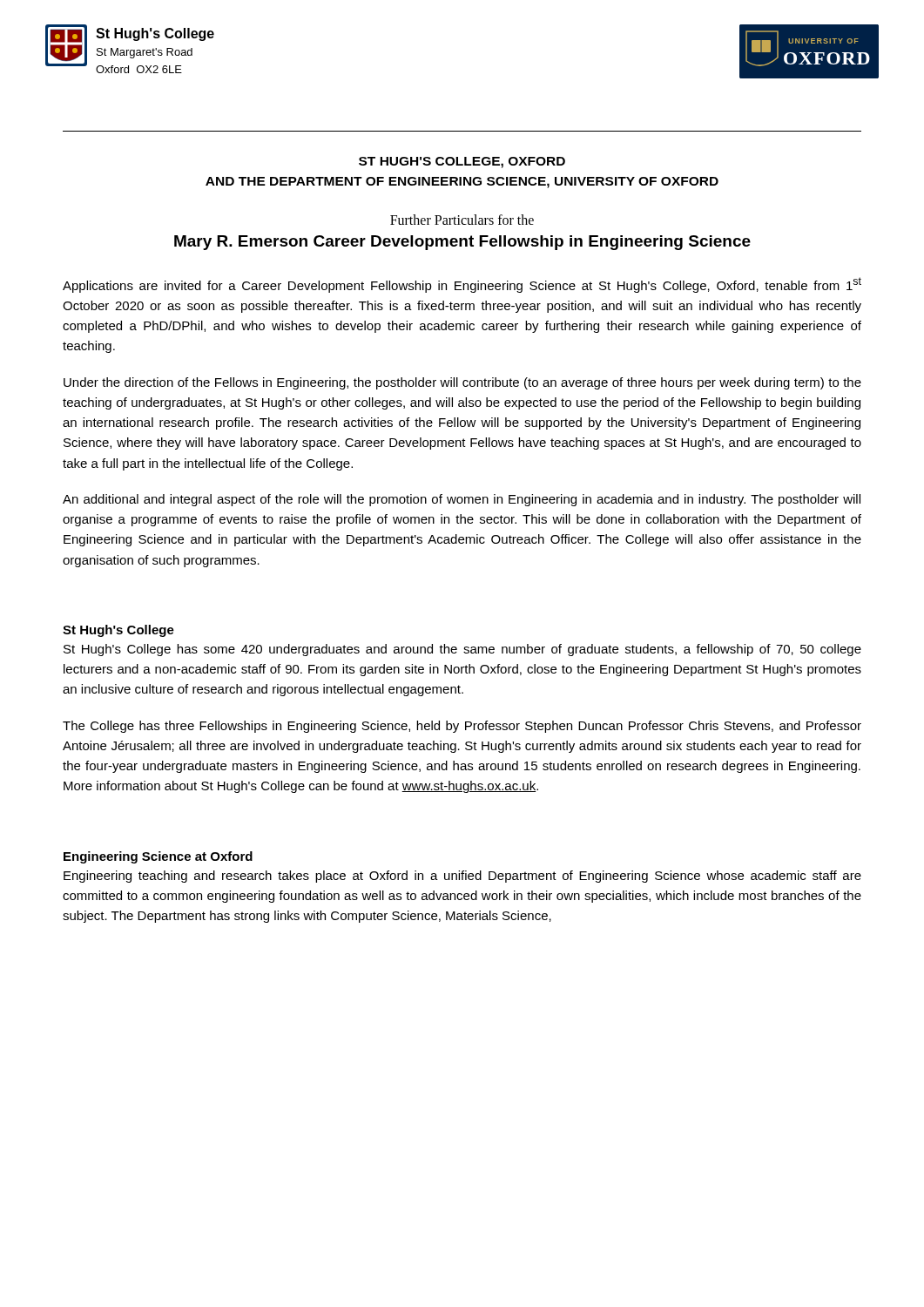This screenshot has width=924, height=1307.
Task: Find the text block that says "An additional and"
Action: point(462,529)
